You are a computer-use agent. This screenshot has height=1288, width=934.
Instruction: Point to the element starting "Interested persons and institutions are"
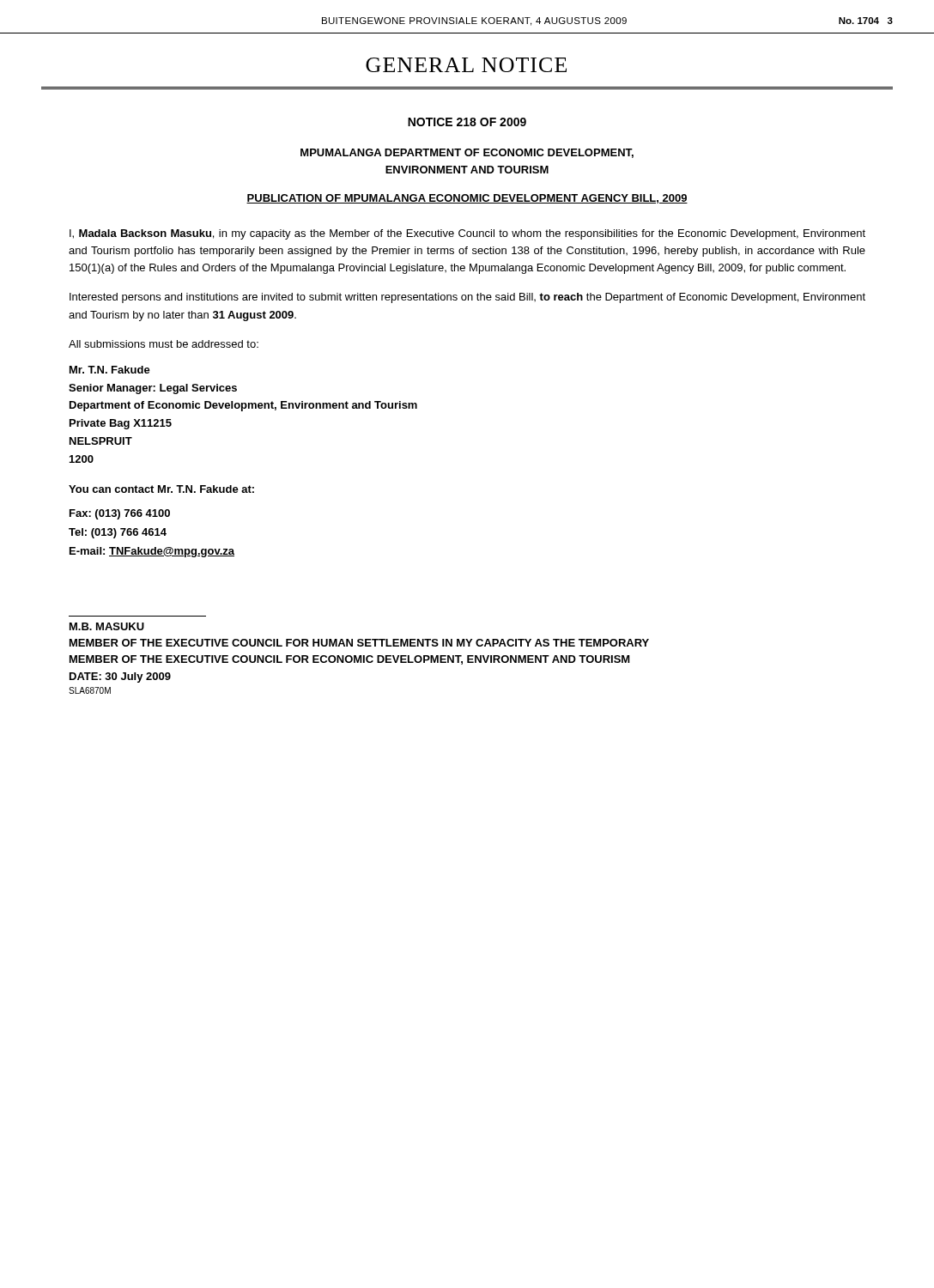[467, 306]
